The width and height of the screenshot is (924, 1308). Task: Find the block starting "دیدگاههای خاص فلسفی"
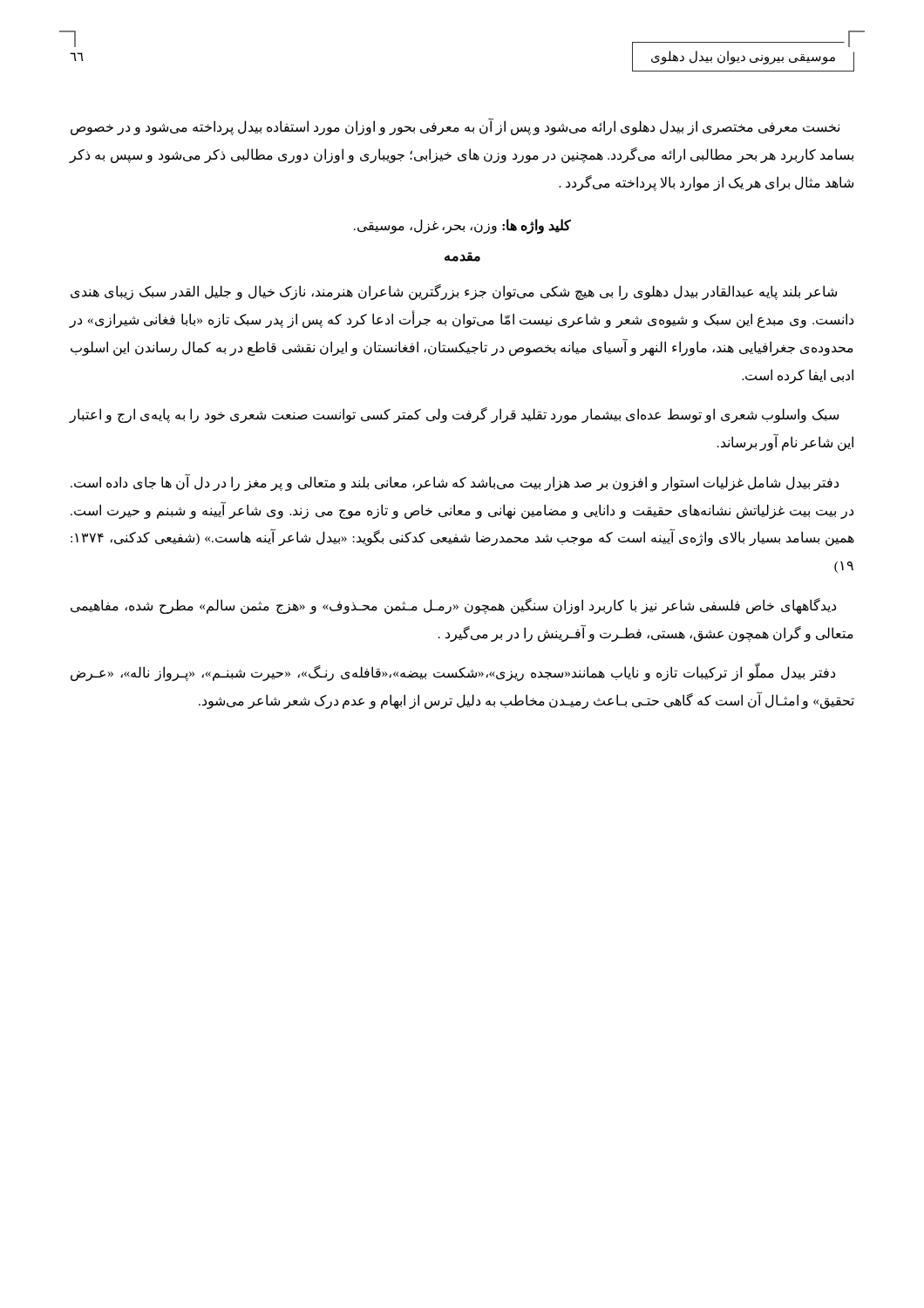coord(462,619)
